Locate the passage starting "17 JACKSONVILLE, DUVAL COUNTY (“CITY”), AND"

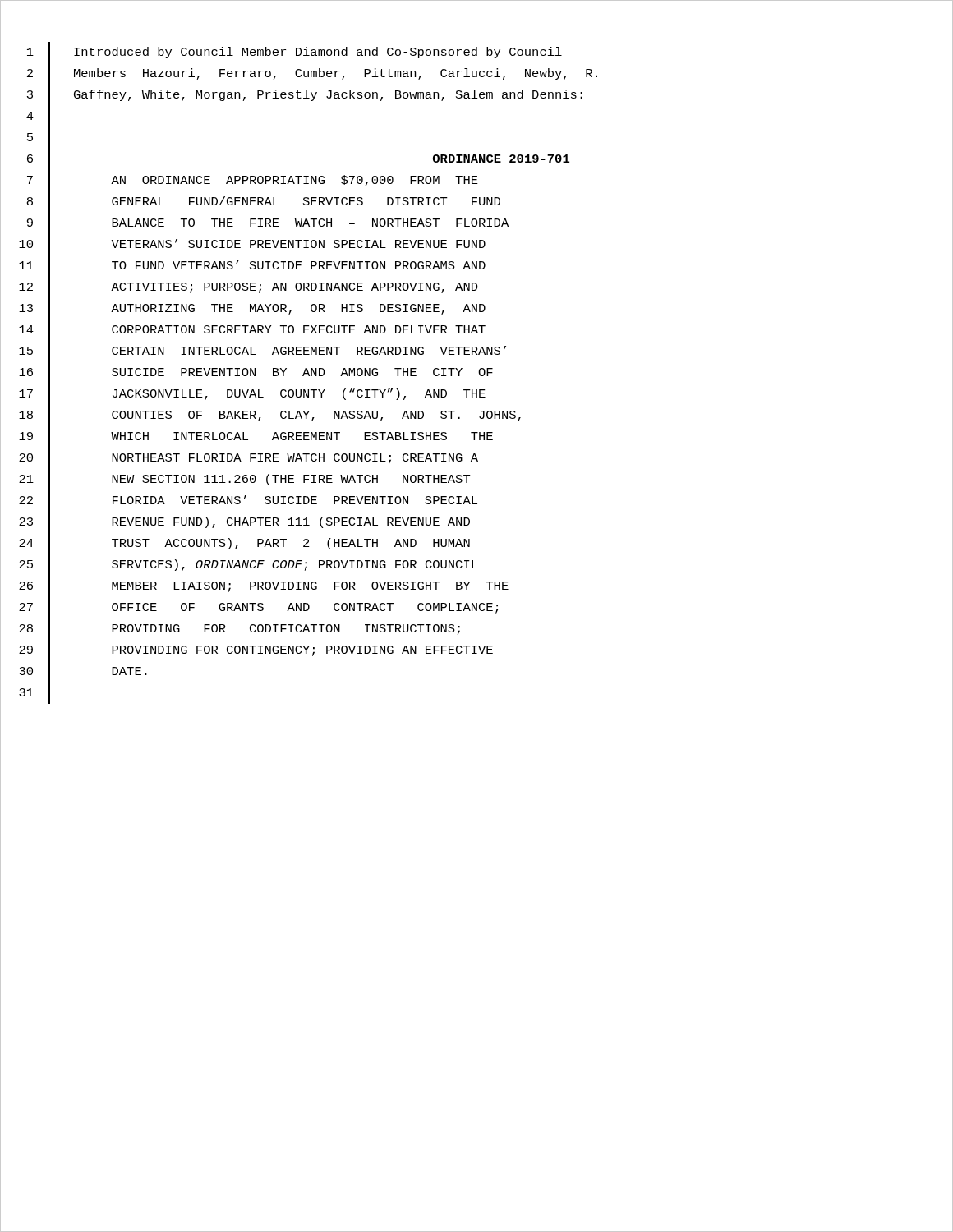pyautogui.click(x=476, y=394)
